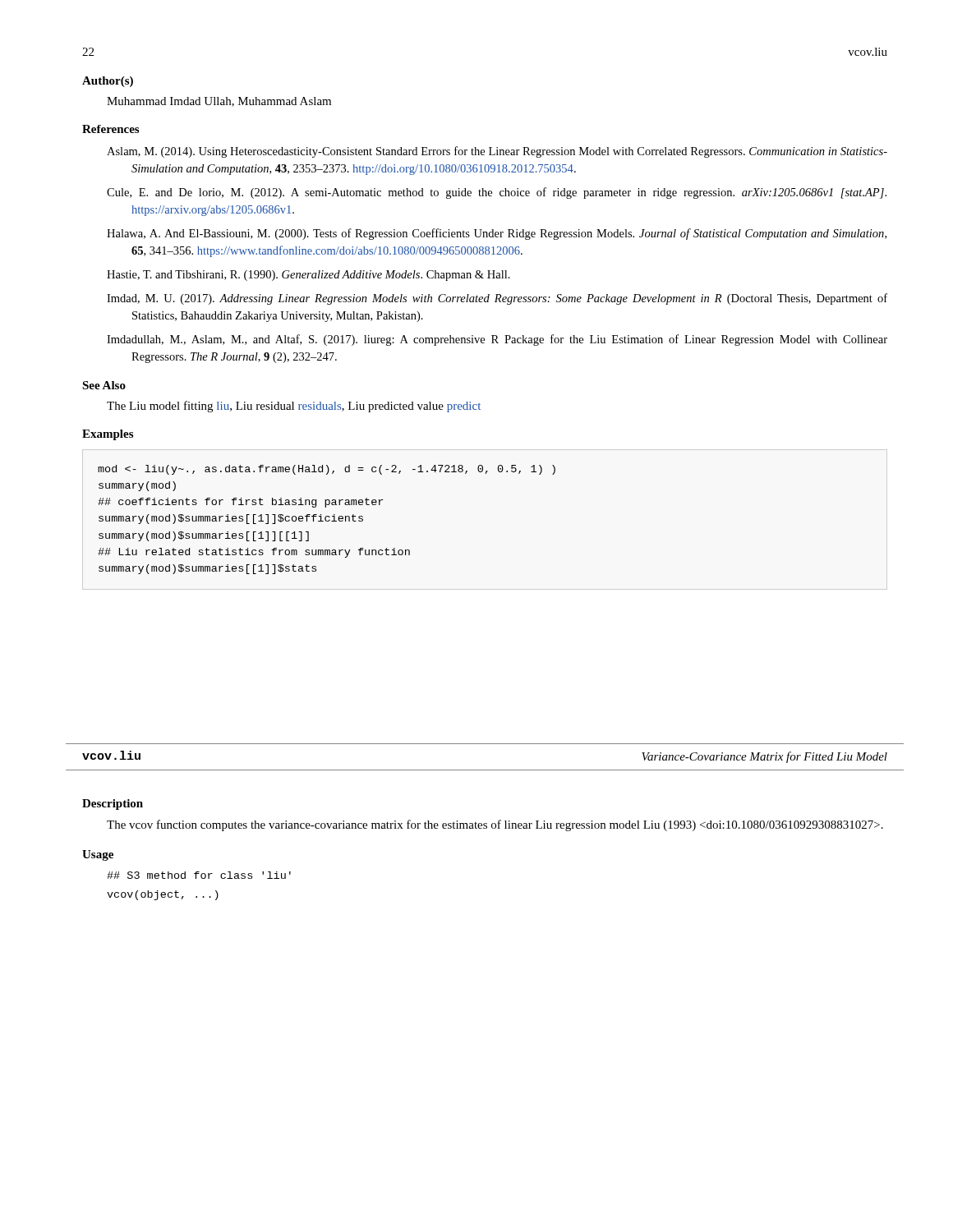953x1232 pixels.
Task: Find the block starting "Imdad, M. U."
Action: click(497, 307)
